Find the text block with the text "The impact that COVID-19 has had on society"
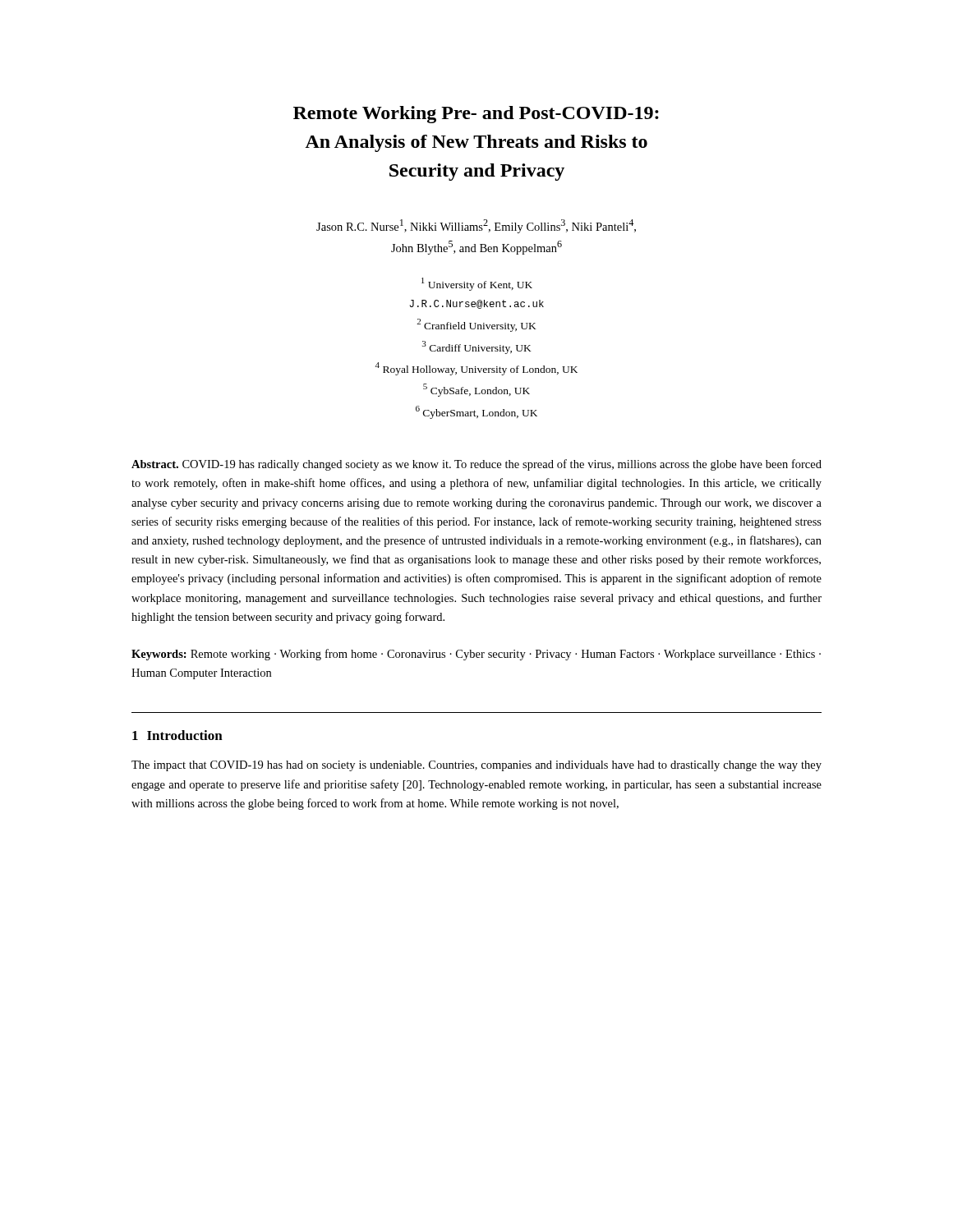The height and width of the screenshot is (1232, 953). coord(476,784)
